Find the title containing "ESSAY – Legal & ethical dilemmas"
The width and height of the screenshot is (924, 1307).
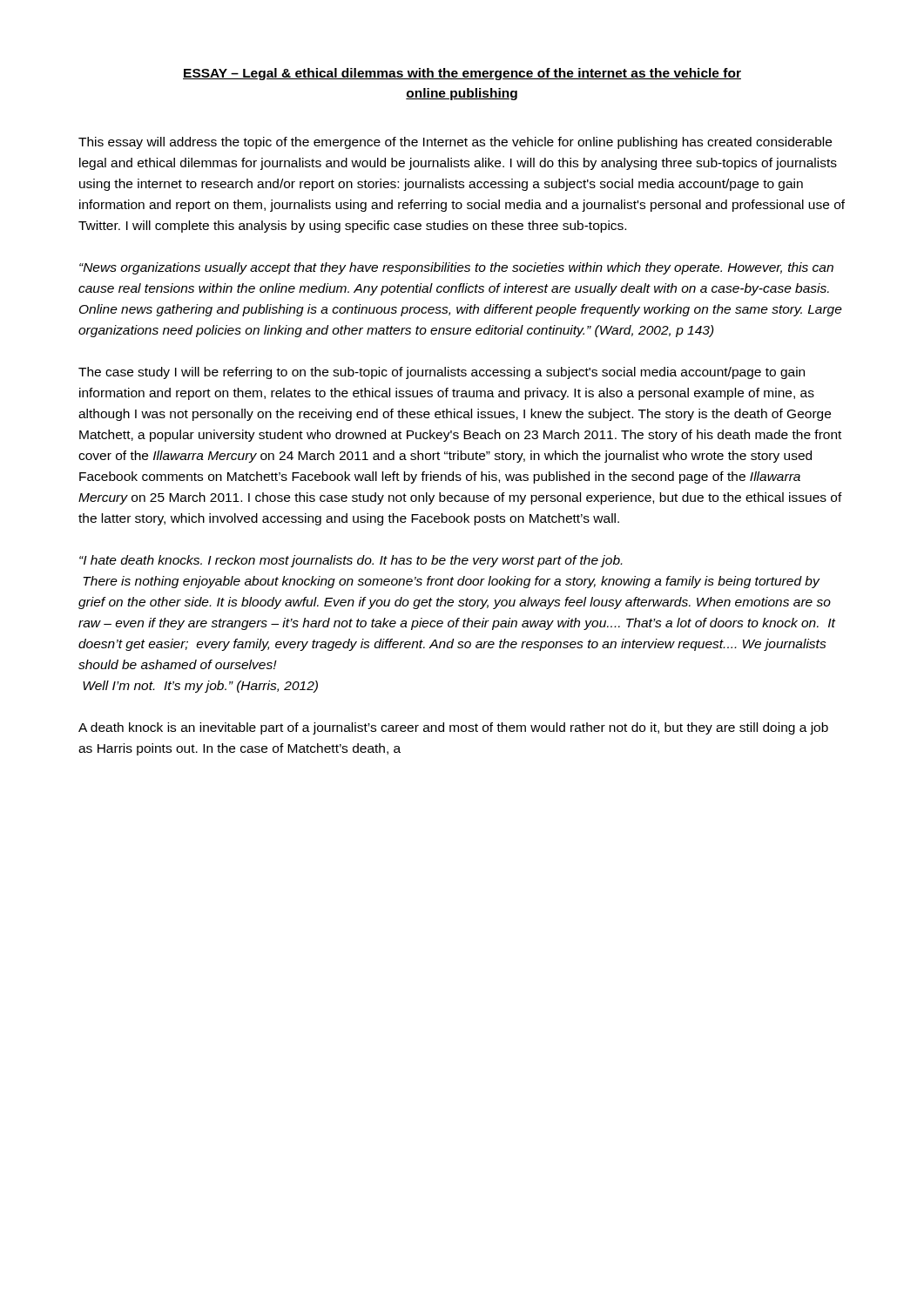pos(462,83)
